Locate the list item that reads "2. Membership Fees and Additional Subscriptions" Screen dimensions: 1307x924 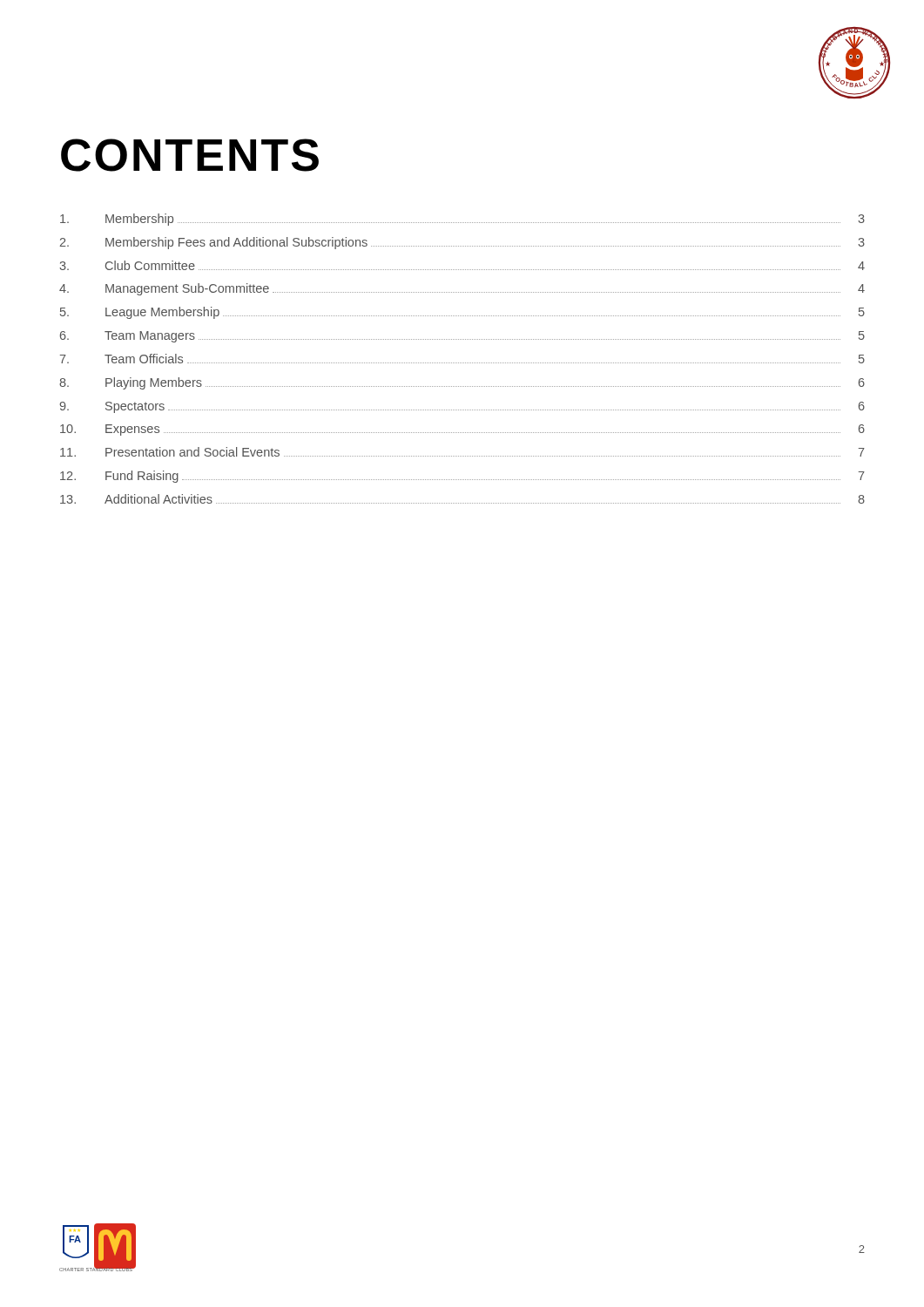(x=462, y=242)
